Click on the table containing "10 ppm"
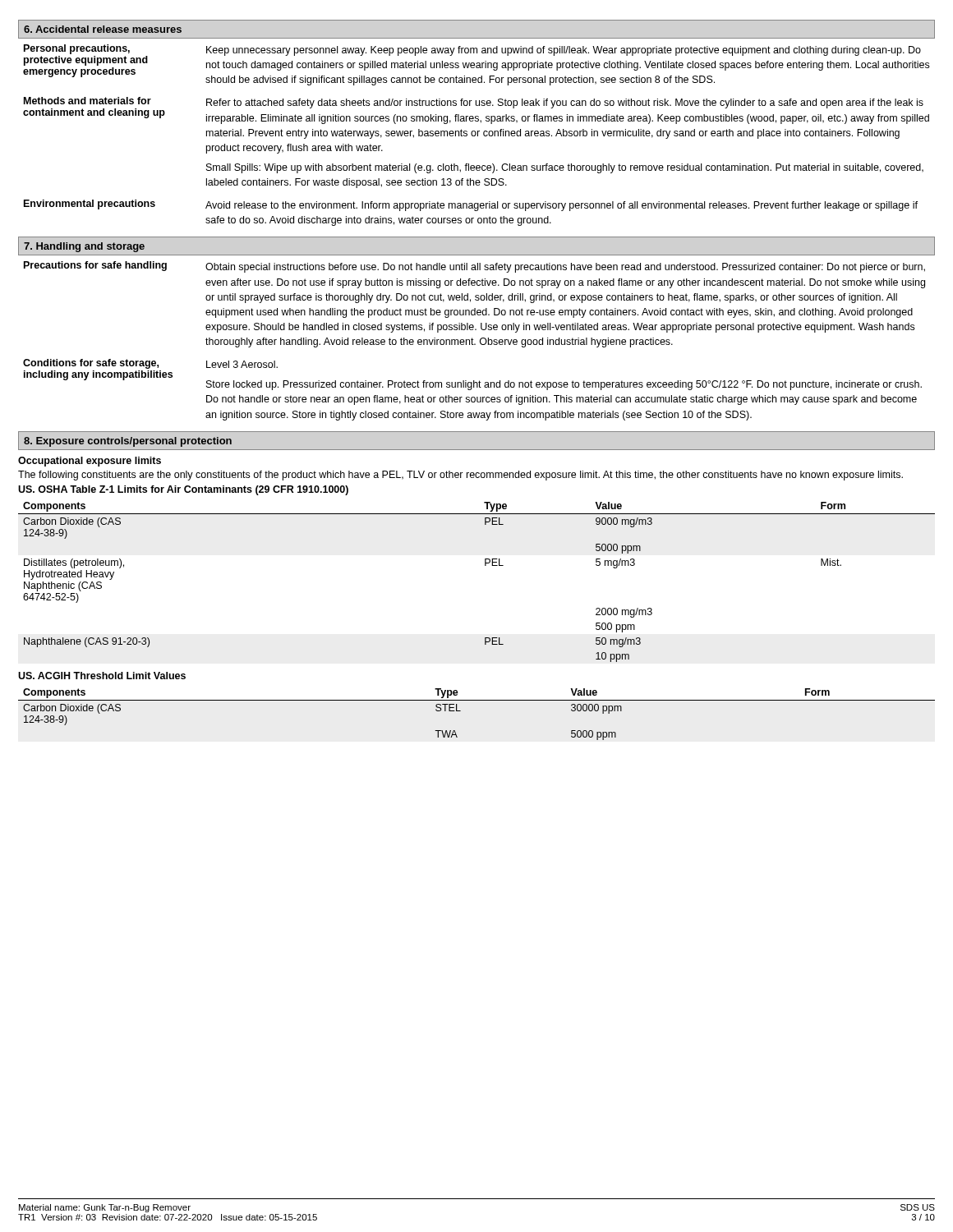 coord(476,581)
